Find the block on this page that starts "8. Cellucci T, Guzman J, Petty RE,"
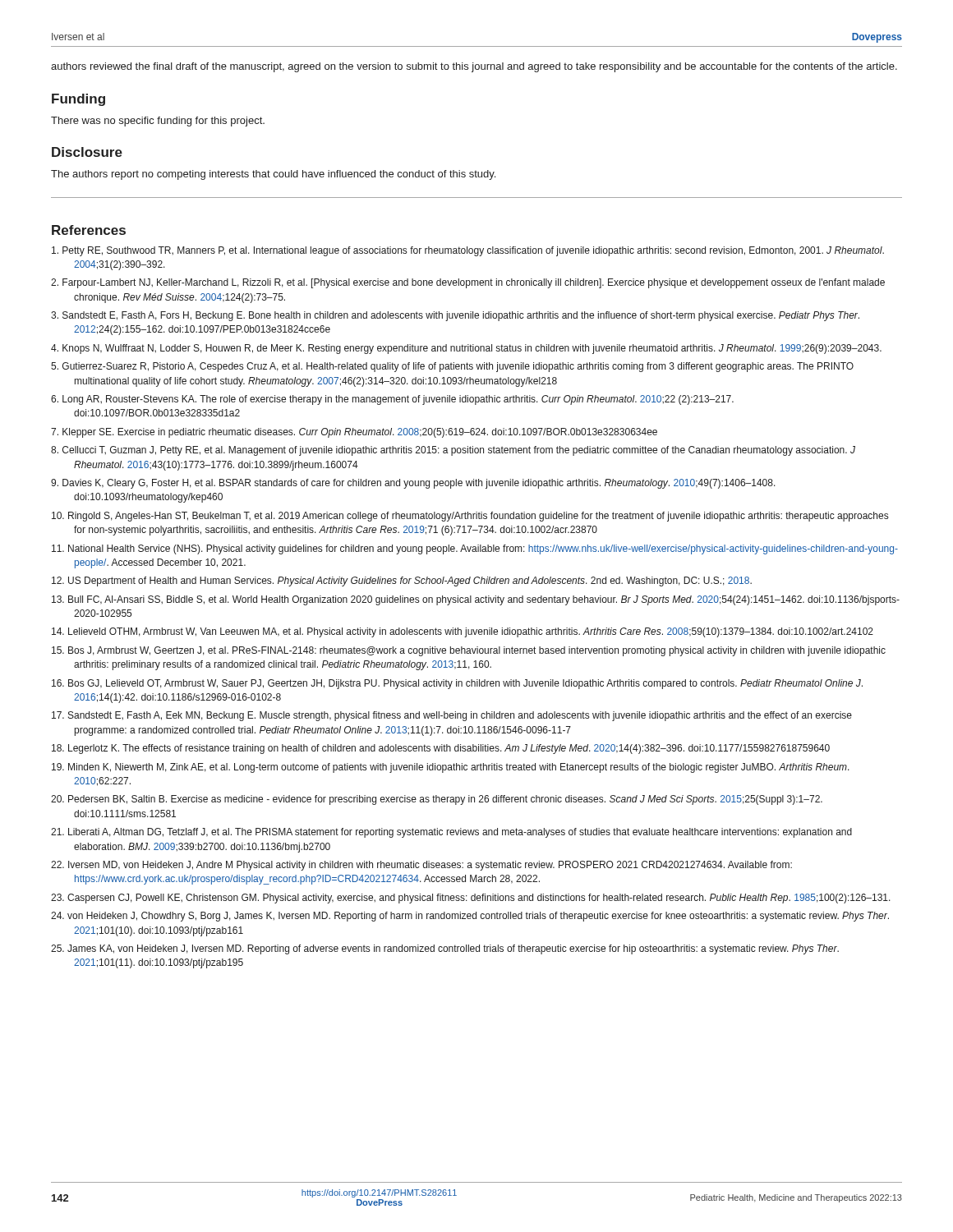Viewport: 953px width, 1232px height. [x=453, y=457]
